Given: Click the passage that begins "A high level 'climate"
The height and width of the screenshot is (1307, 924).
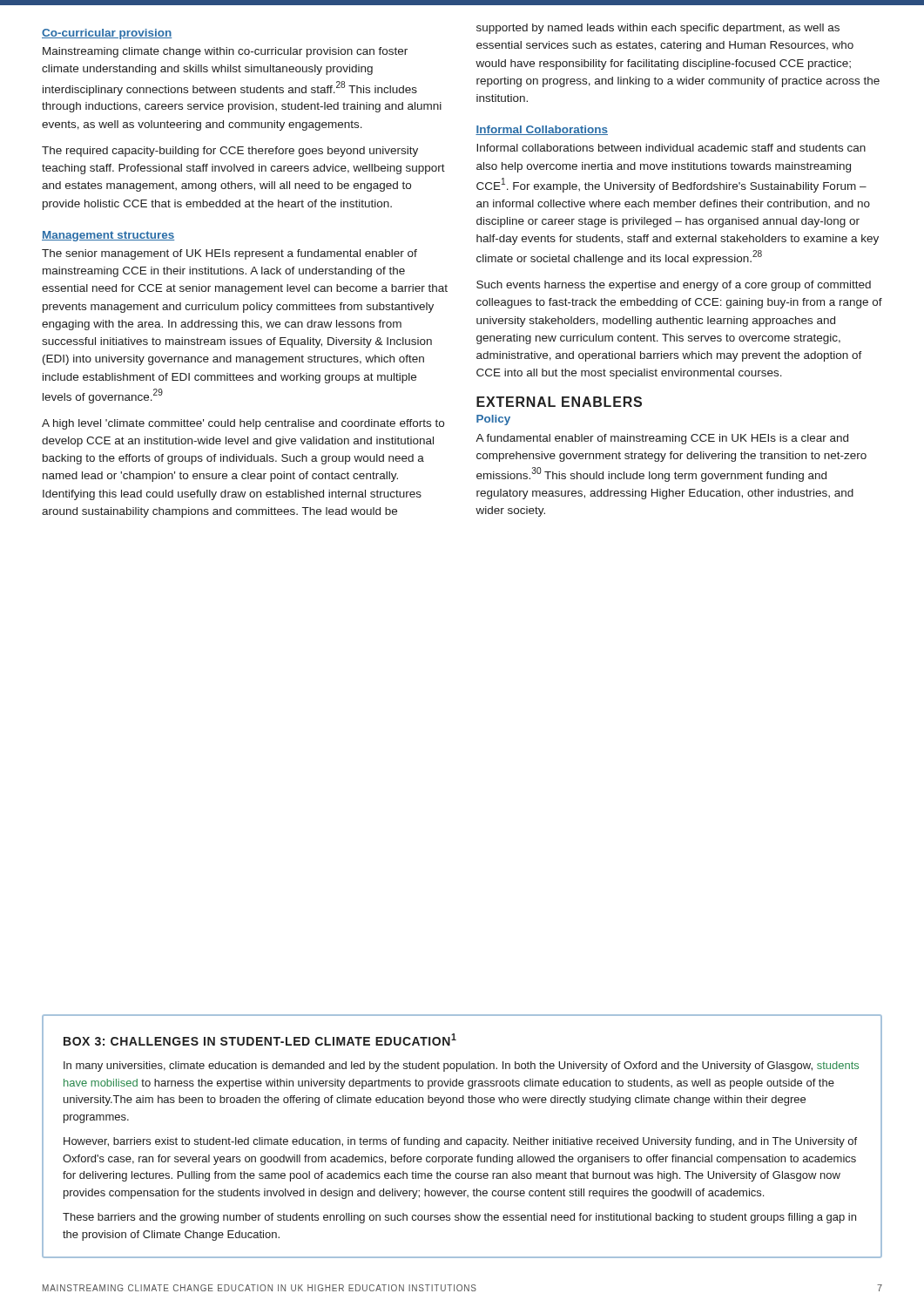Looking at the screenshot, I should click(x=245, y=467).
